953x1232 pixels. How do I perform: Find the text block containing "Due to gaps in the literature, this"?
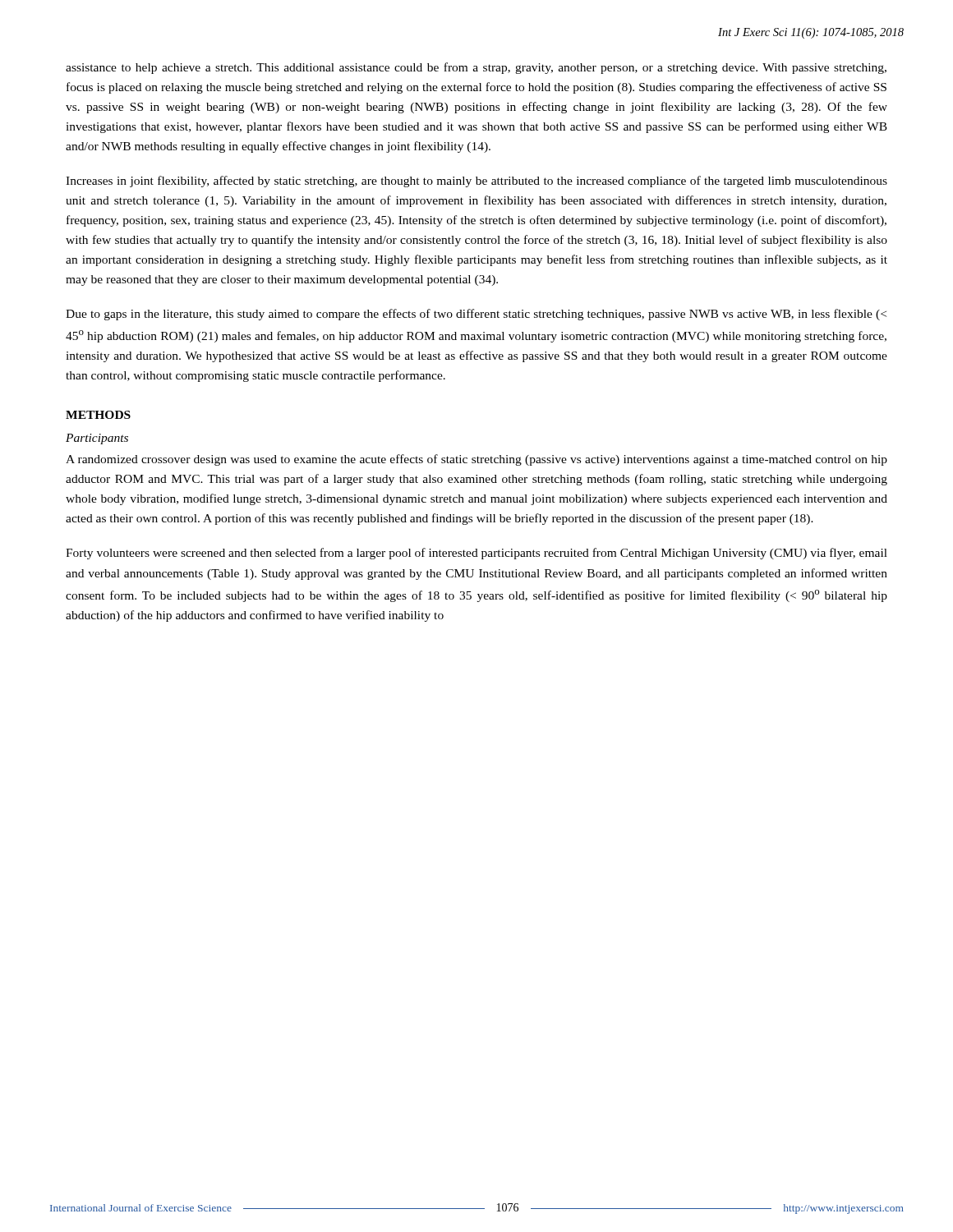(x=476, y=344)
